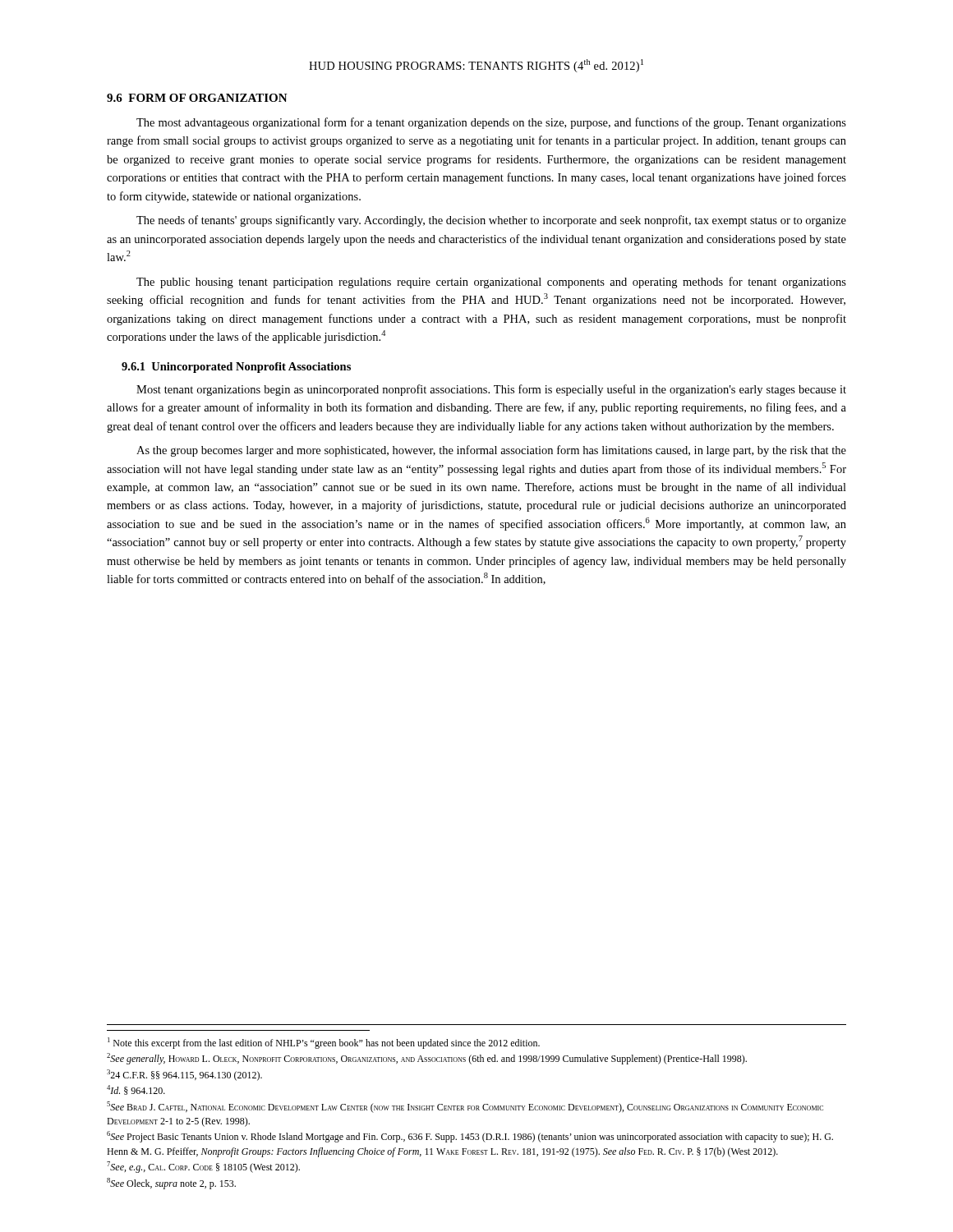
Task: Locate the block of text that opens with "The most advantageous organizational form for"
Action: click(x=476, y=159)
